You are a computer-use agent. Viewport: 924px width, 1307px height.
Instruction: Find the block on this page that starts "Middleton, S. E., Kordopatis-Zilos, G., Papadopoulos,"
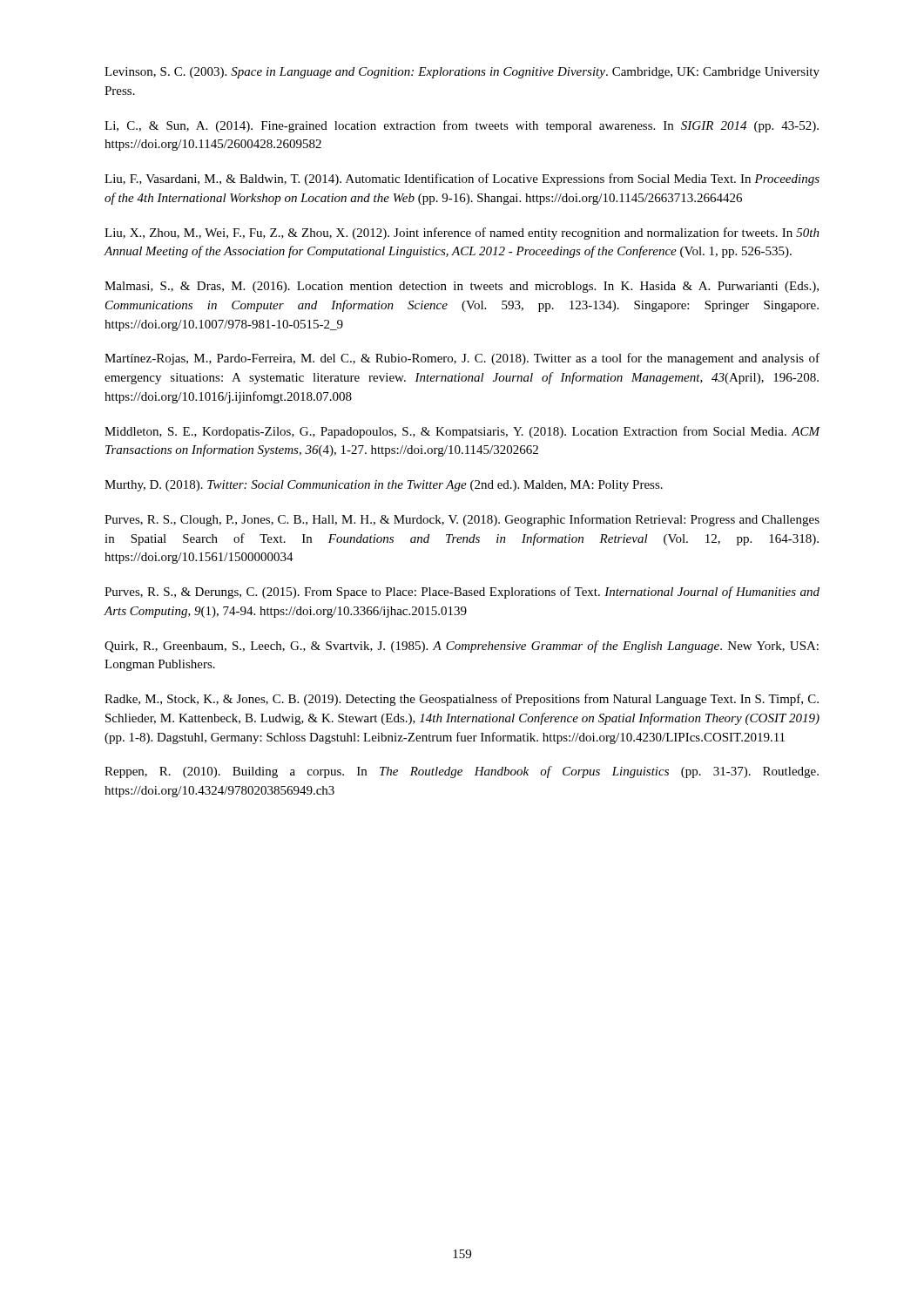pos(462,440)
